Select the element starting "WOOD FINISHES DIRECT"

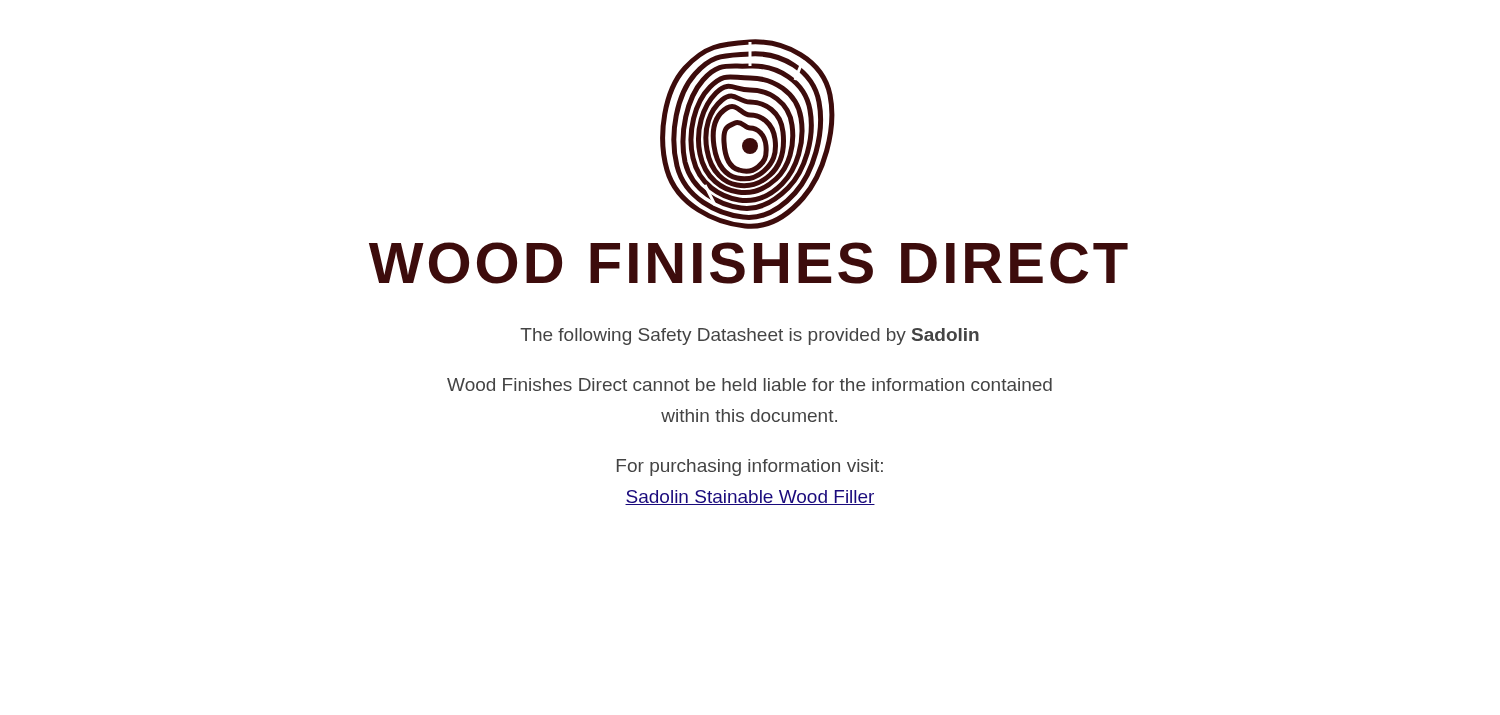coord(750,263)
